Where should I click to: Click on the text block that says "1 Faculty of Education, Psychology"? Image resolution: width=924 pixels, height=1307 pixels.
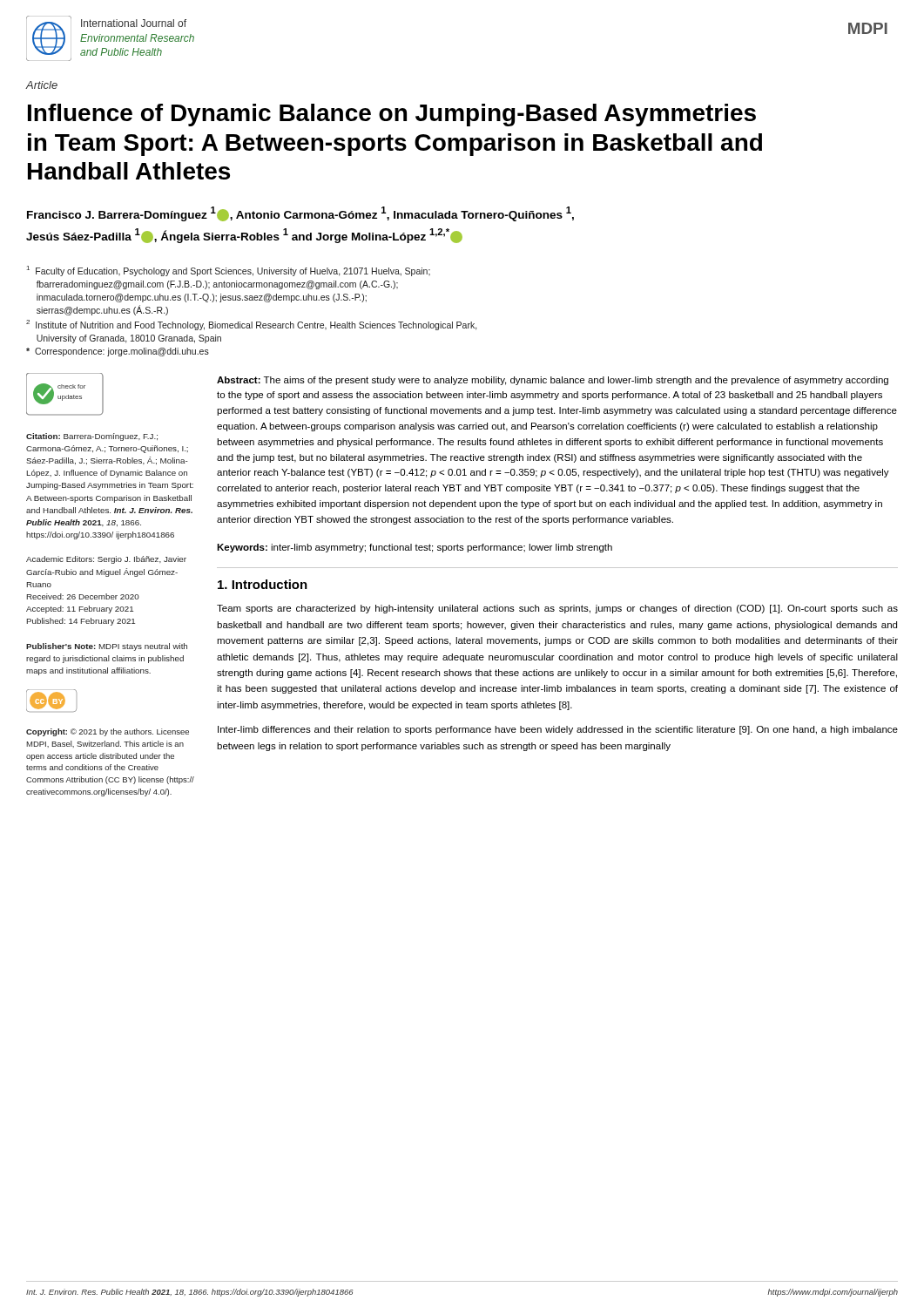(x=252, y=310)
